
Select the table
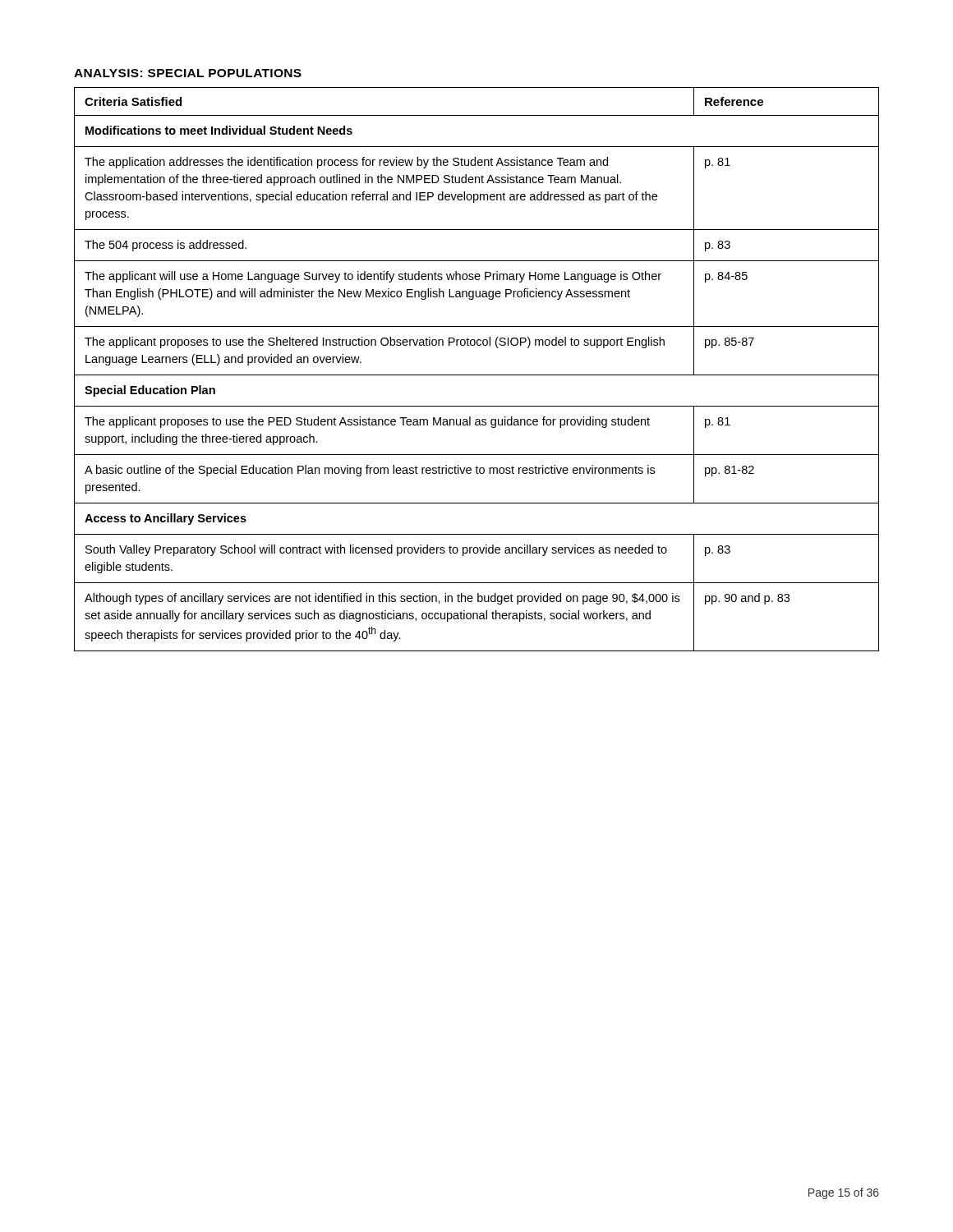[476, 369]
